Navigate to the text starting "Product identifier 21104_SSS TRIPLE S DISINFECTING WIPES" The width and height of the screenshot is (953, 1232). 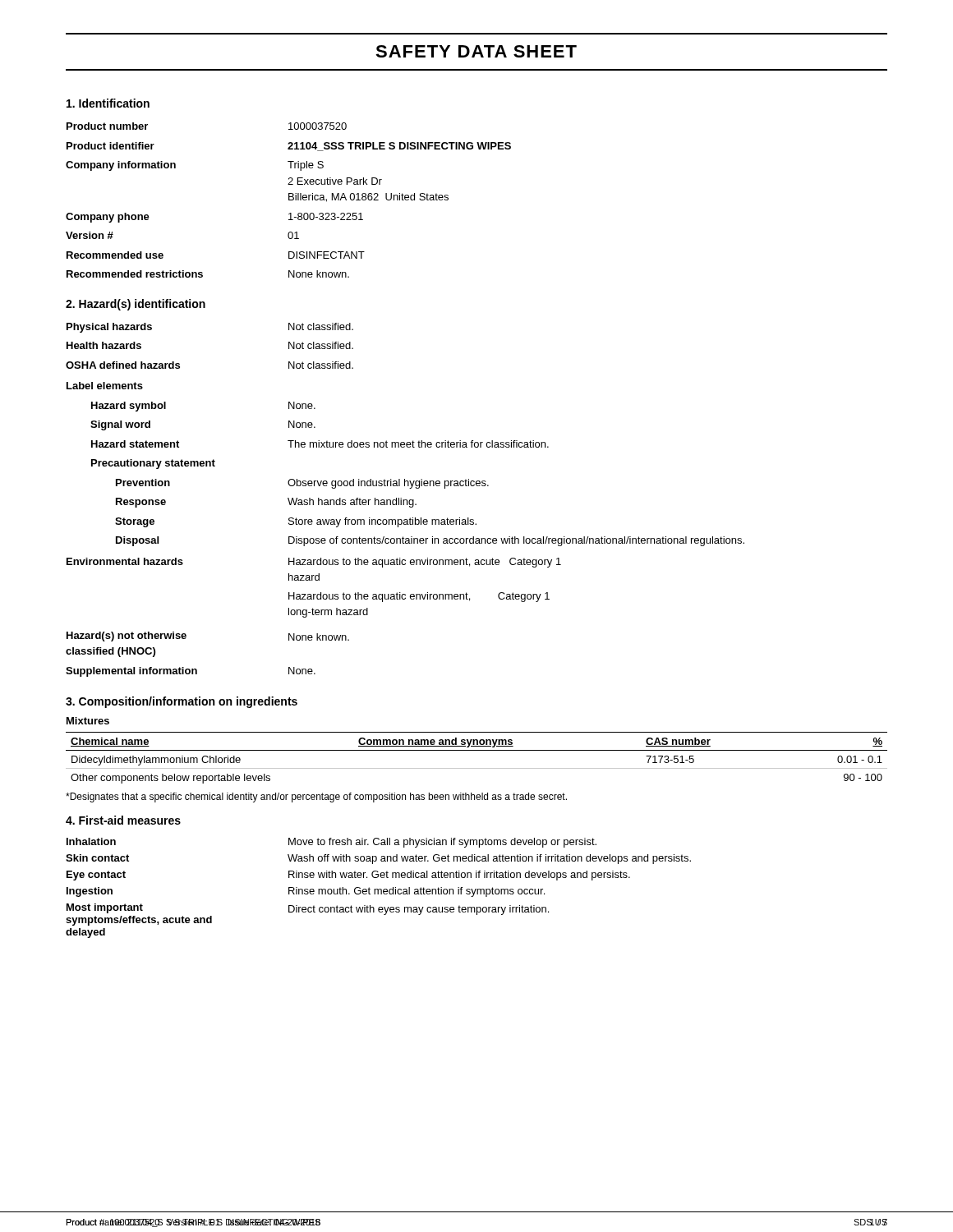click(x=476, y=146)
